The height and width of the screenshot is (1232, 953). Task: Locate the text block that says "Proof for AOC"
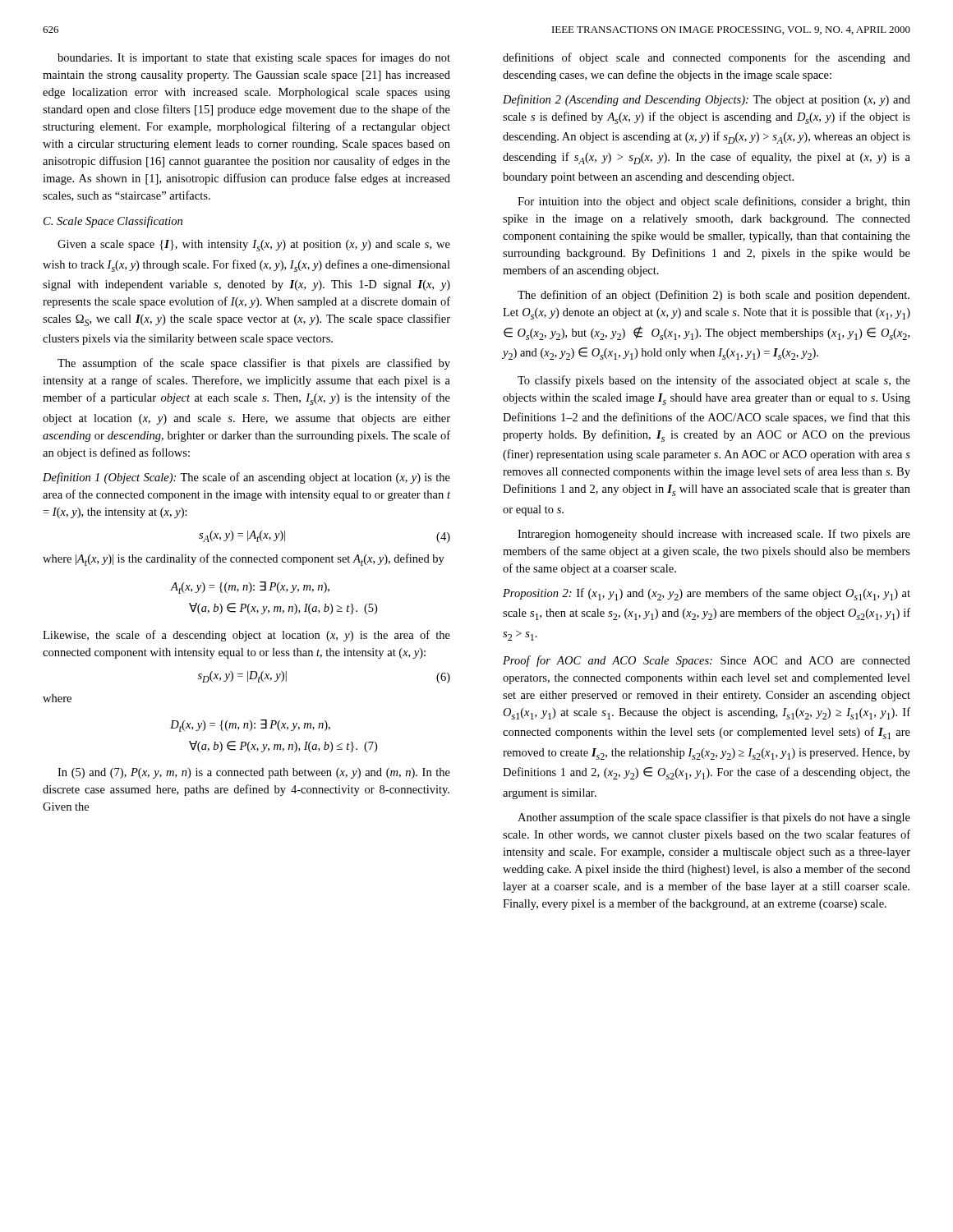point(707,727)
